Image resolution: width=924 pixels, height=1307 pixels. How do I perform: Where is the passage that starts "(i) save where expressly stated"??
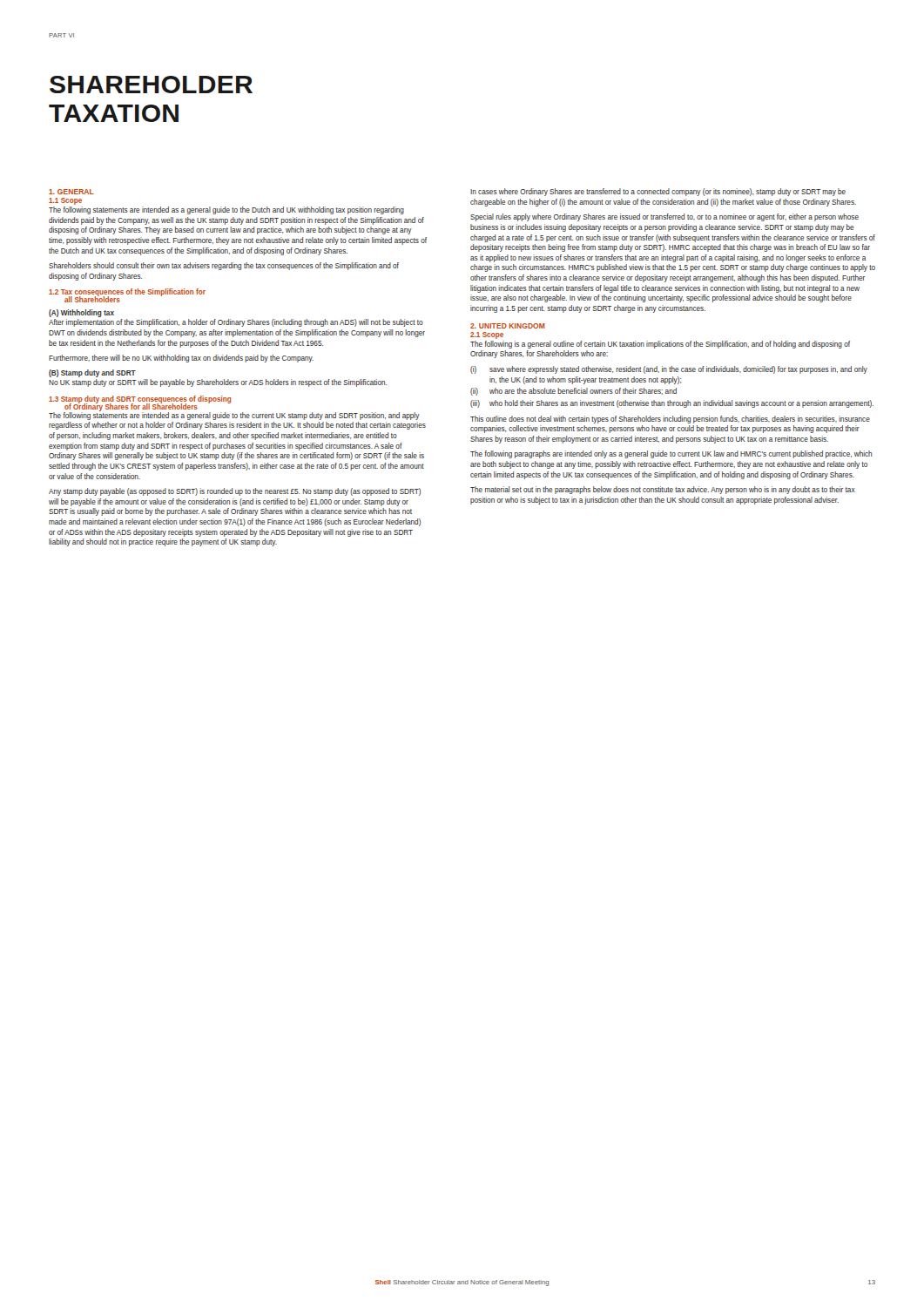coord(673,375)
